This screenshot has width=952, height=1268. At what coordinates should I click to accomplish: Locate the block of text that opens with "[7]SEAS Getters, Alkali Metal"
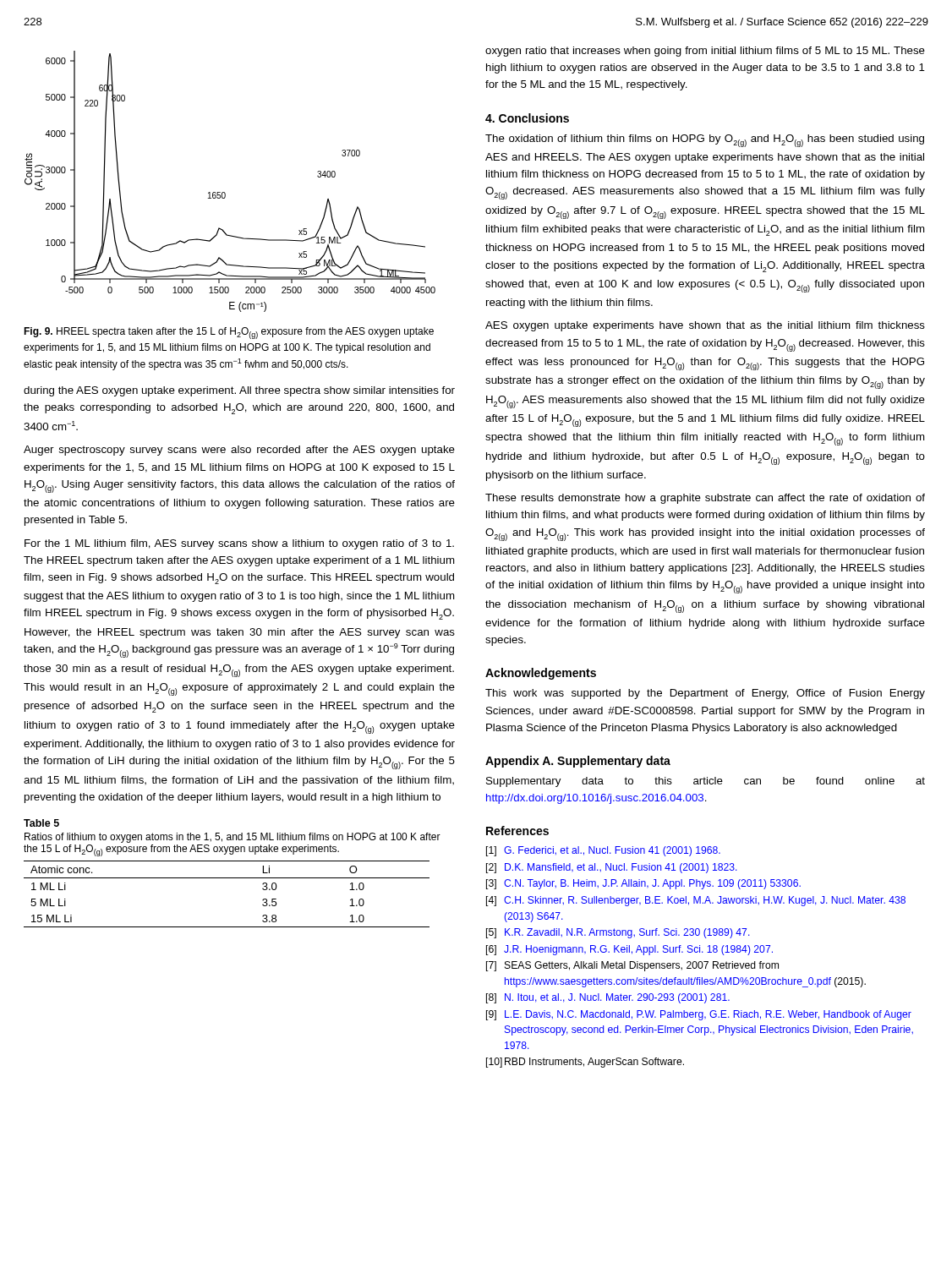705,974
